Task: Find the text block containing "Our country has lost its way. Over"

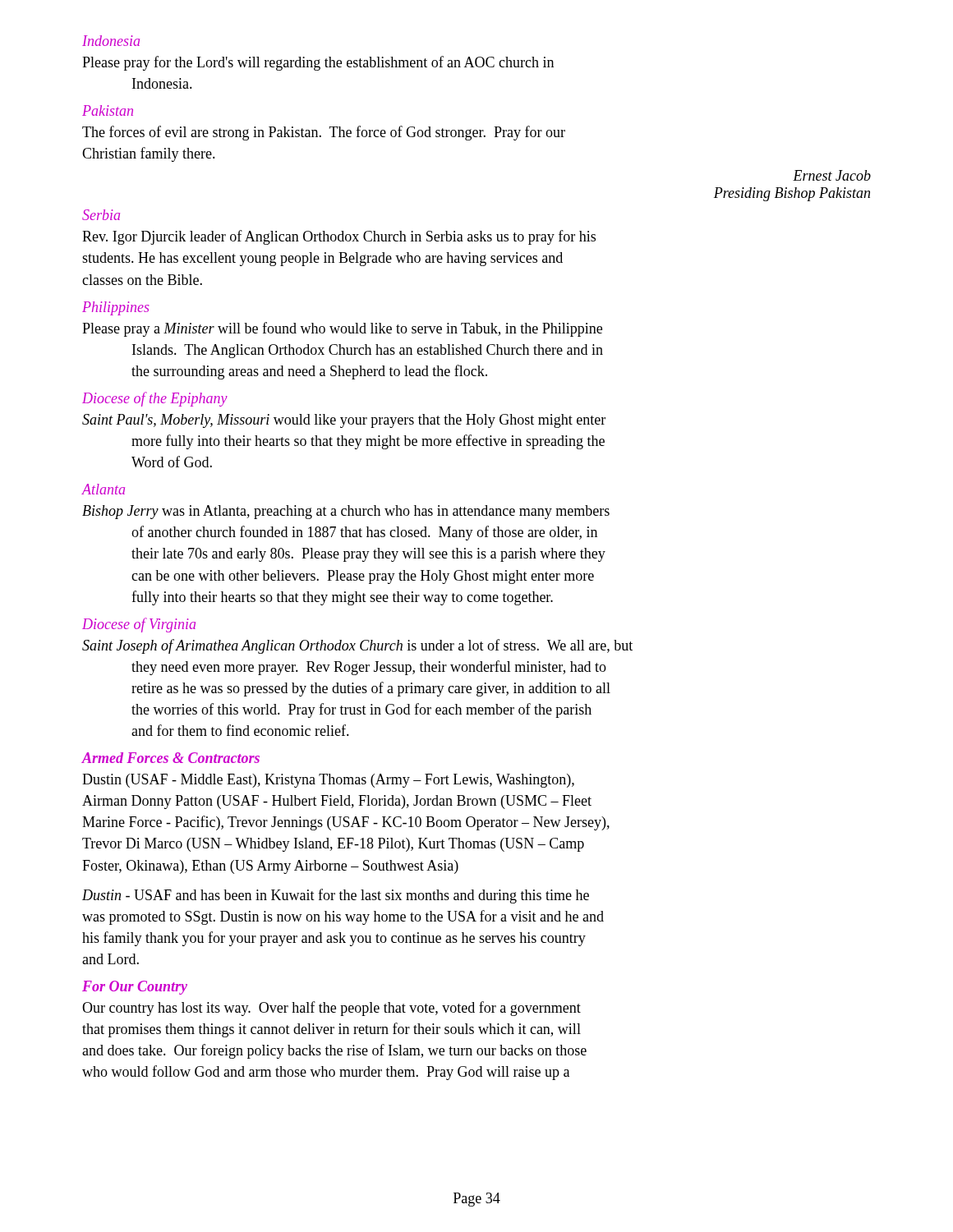Action: pos(476,1040)
